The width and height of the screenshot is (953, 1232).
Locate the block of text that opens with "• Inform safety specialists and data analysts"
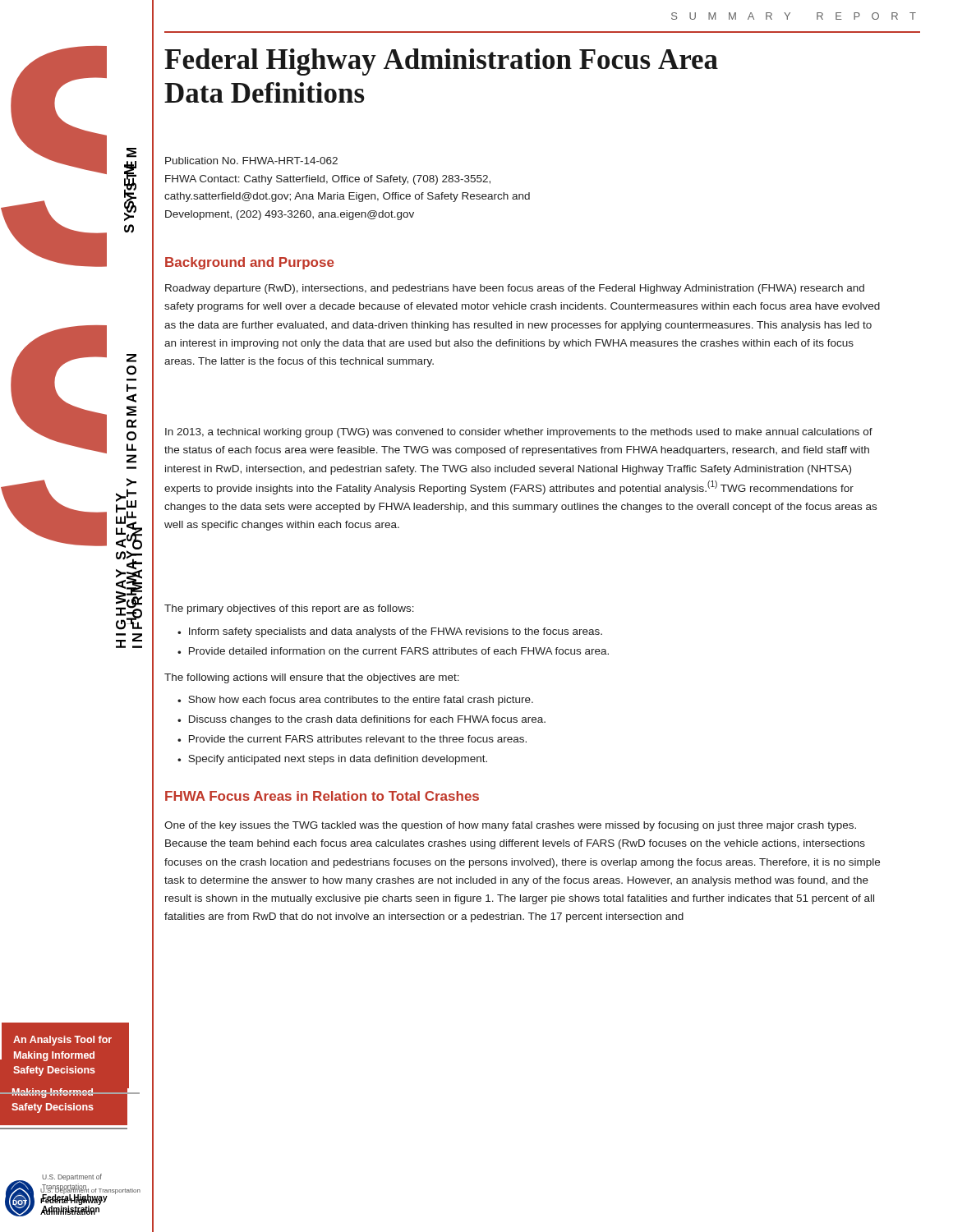530,633
